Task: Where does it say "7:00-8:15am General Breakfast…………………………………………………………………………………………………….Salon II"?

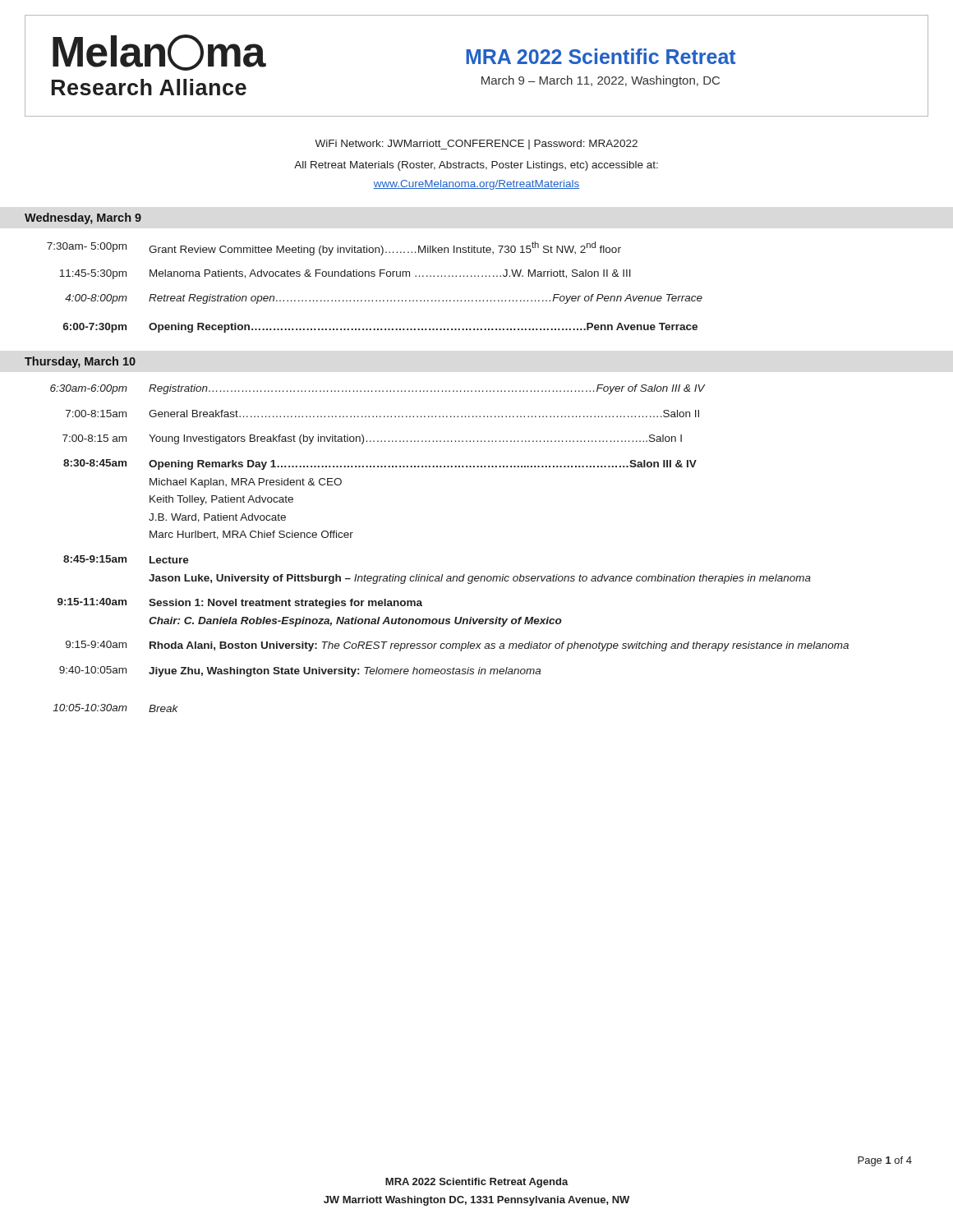Action: tap(476, 414)
